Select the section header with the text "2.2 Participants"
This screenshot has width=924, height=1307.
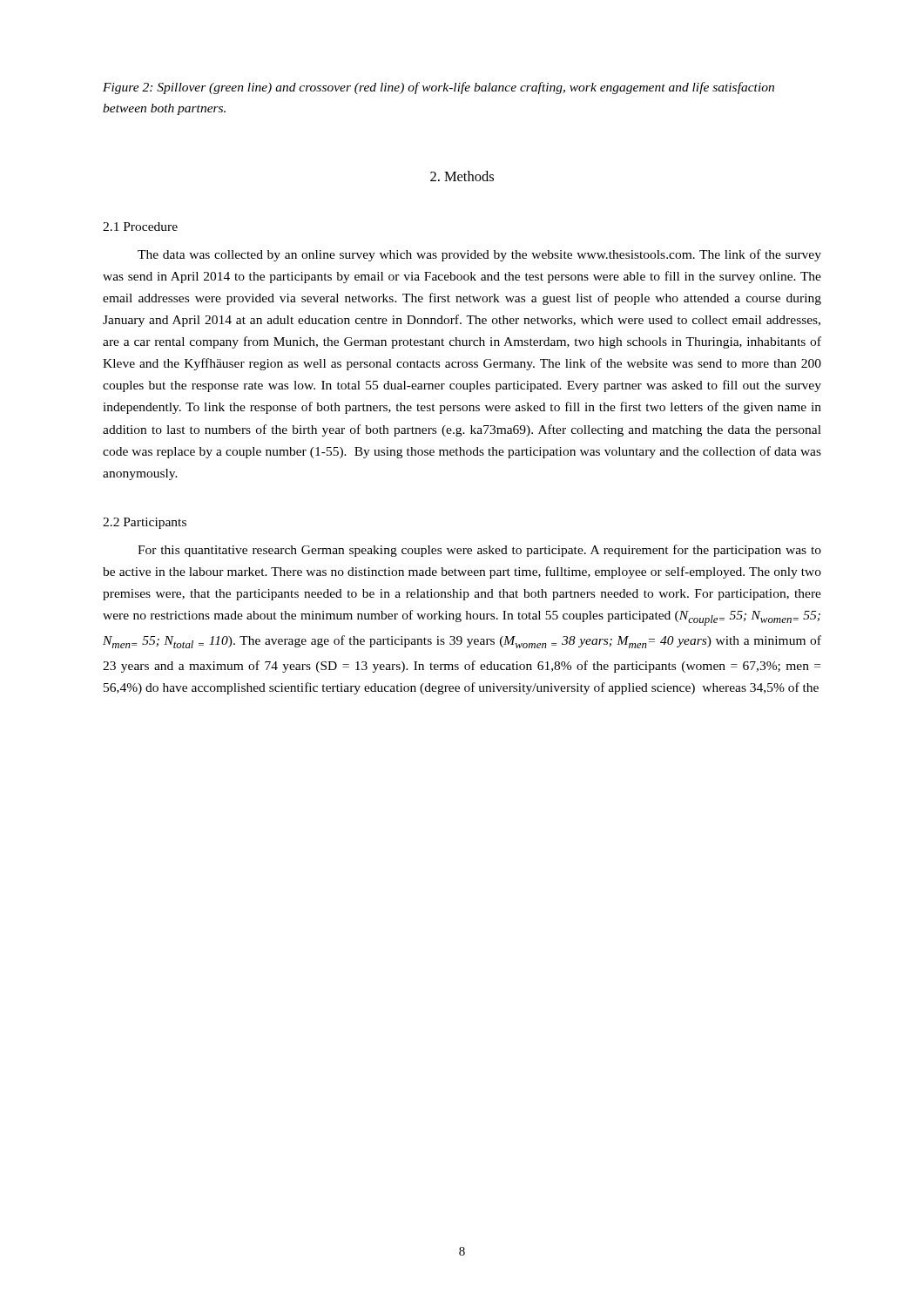point(145,523)
